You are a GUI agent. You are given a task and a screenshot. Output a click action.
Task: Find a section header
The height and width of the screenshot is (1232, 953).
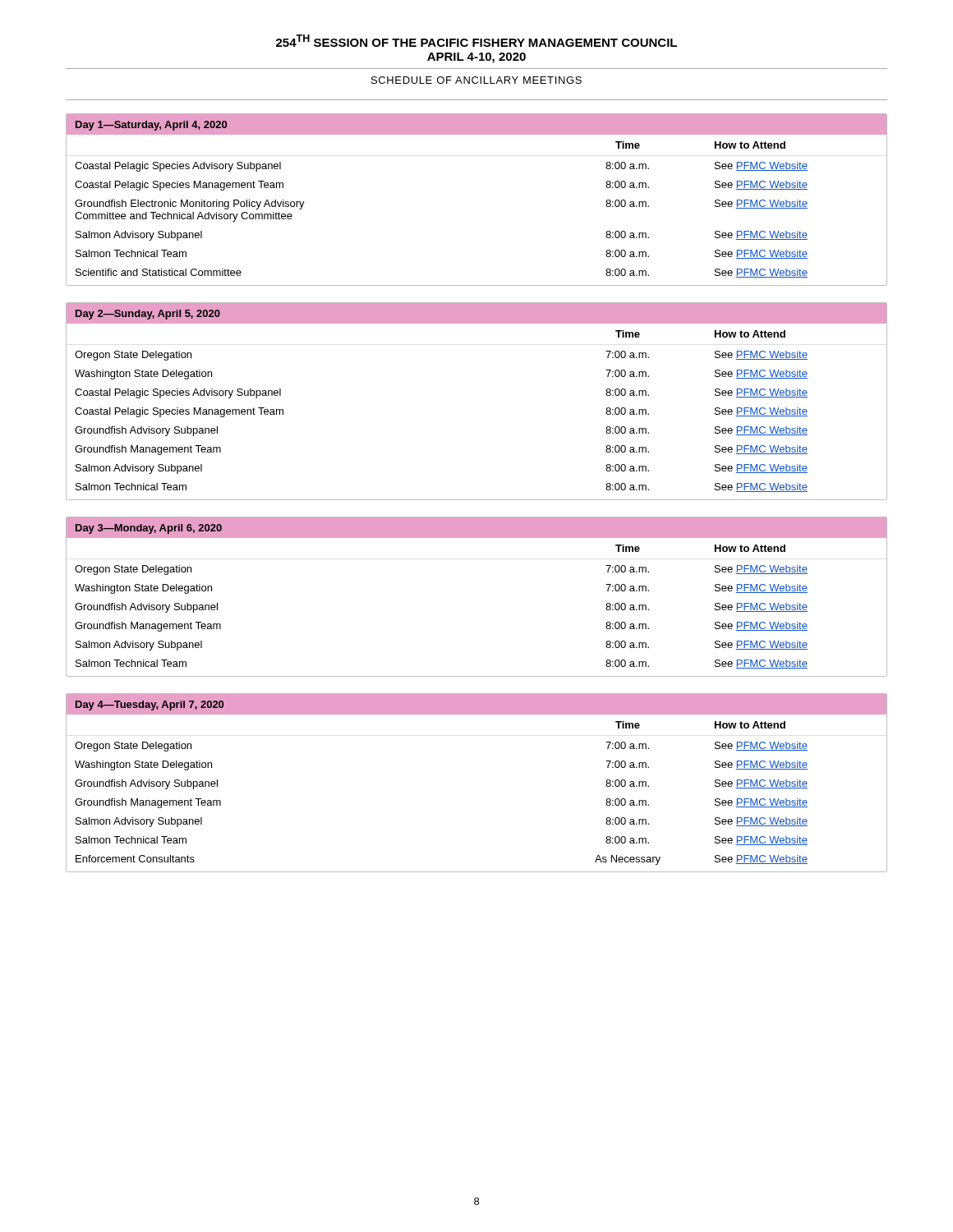click(476, 80)
